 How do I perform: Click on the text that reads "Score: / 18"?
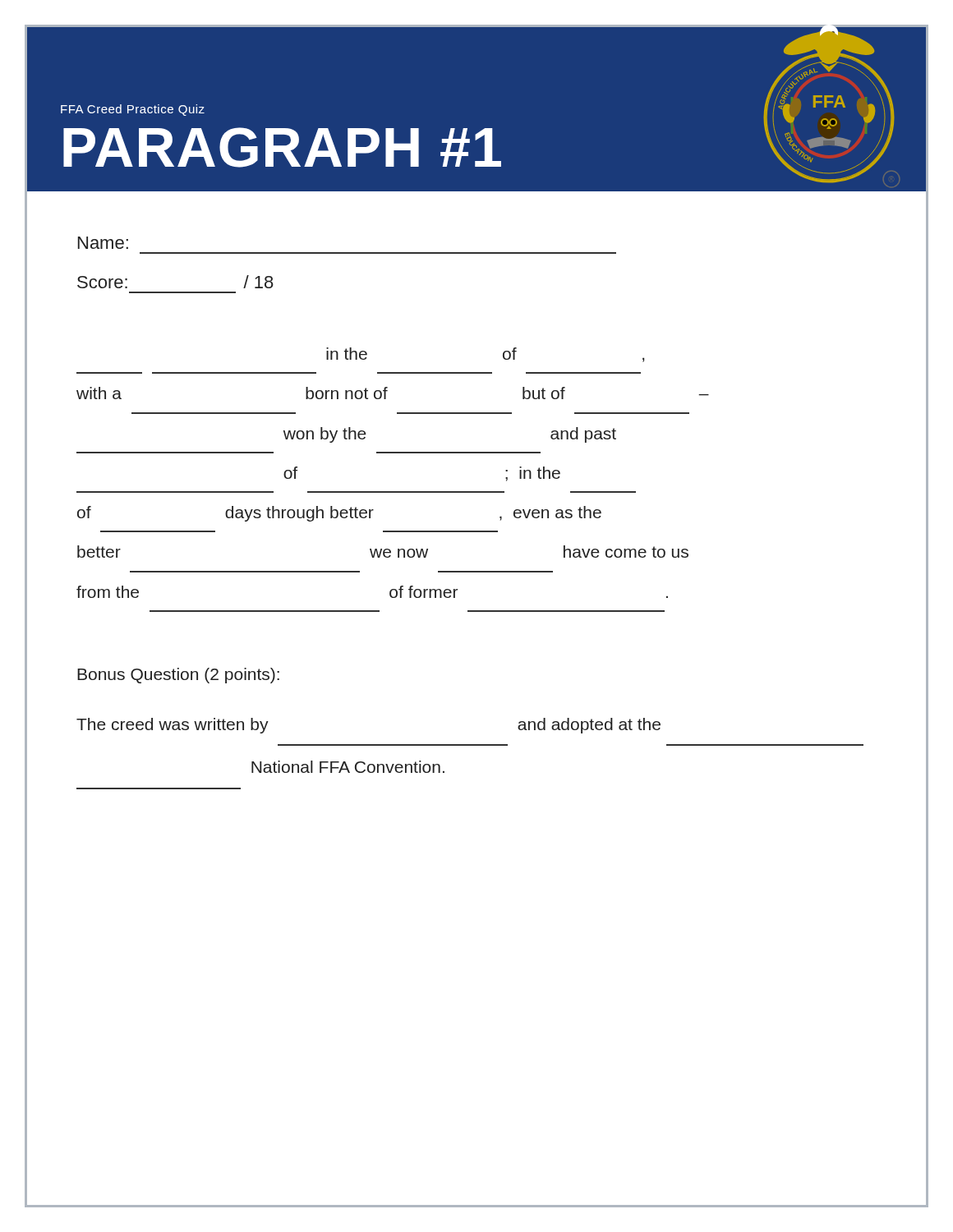[175, 283]
